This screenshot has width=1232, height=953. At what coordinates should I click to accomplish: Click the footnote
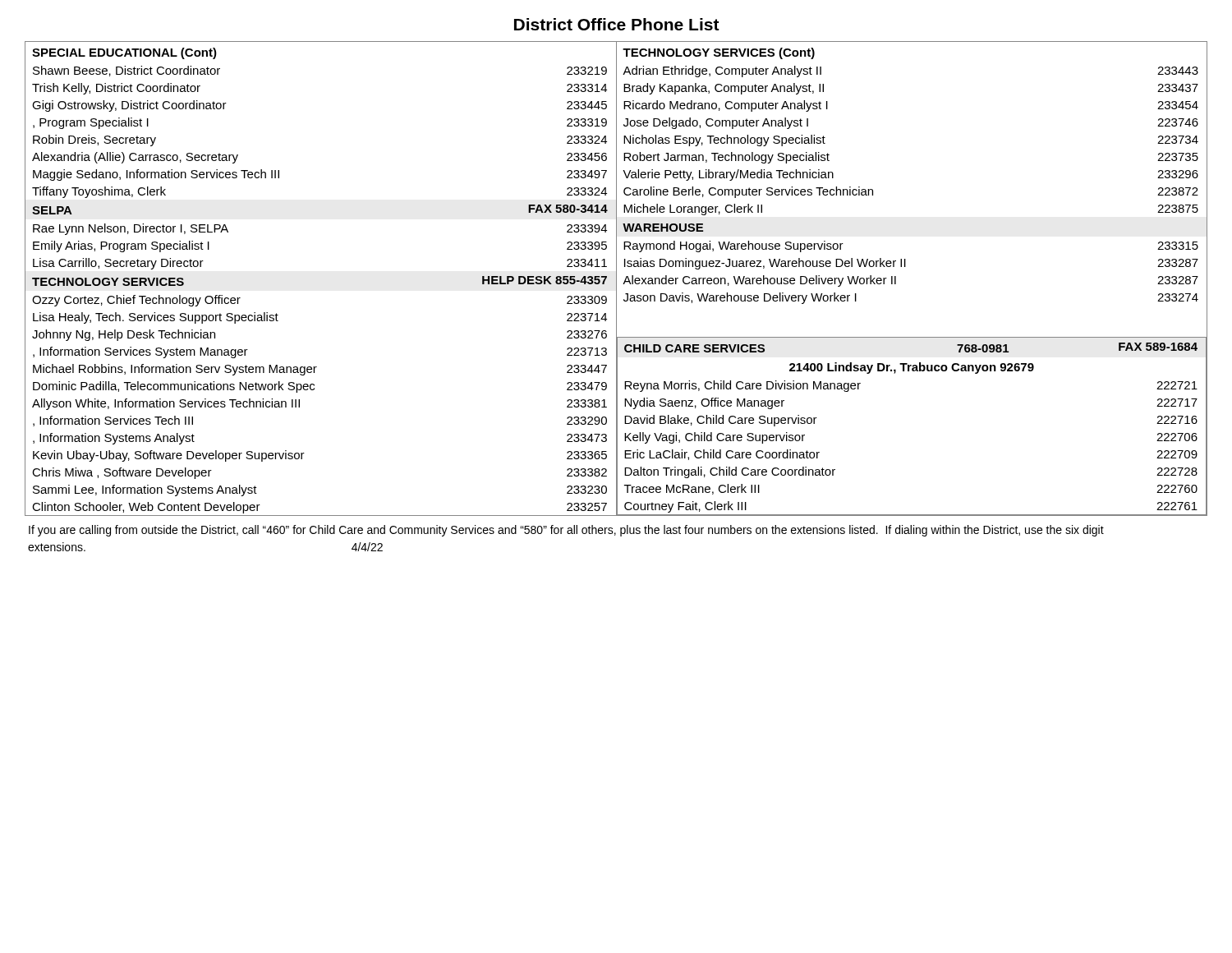pos(566,538)
